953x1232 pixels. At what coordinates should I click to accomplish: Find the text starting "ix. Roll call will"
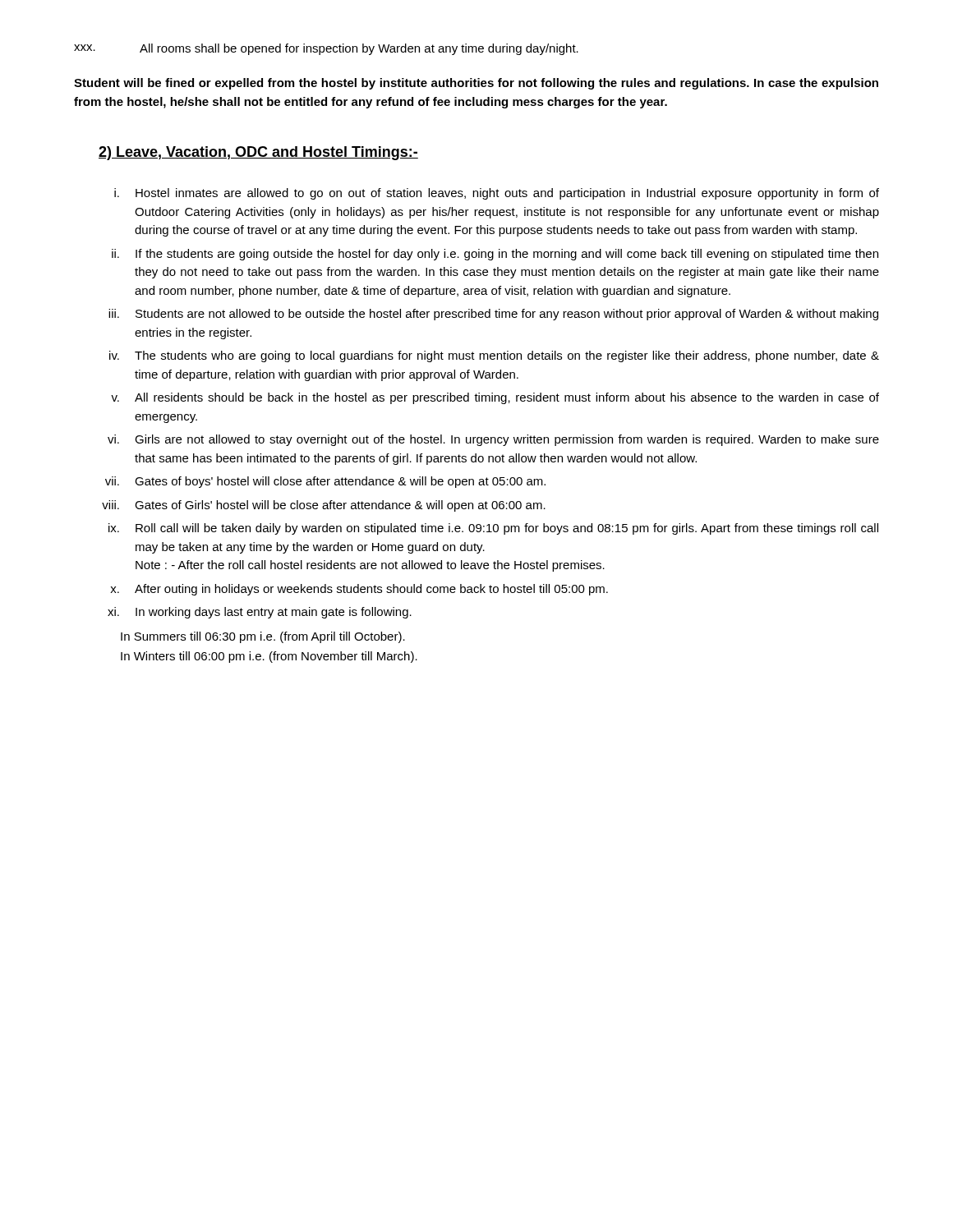pos(476,547)
